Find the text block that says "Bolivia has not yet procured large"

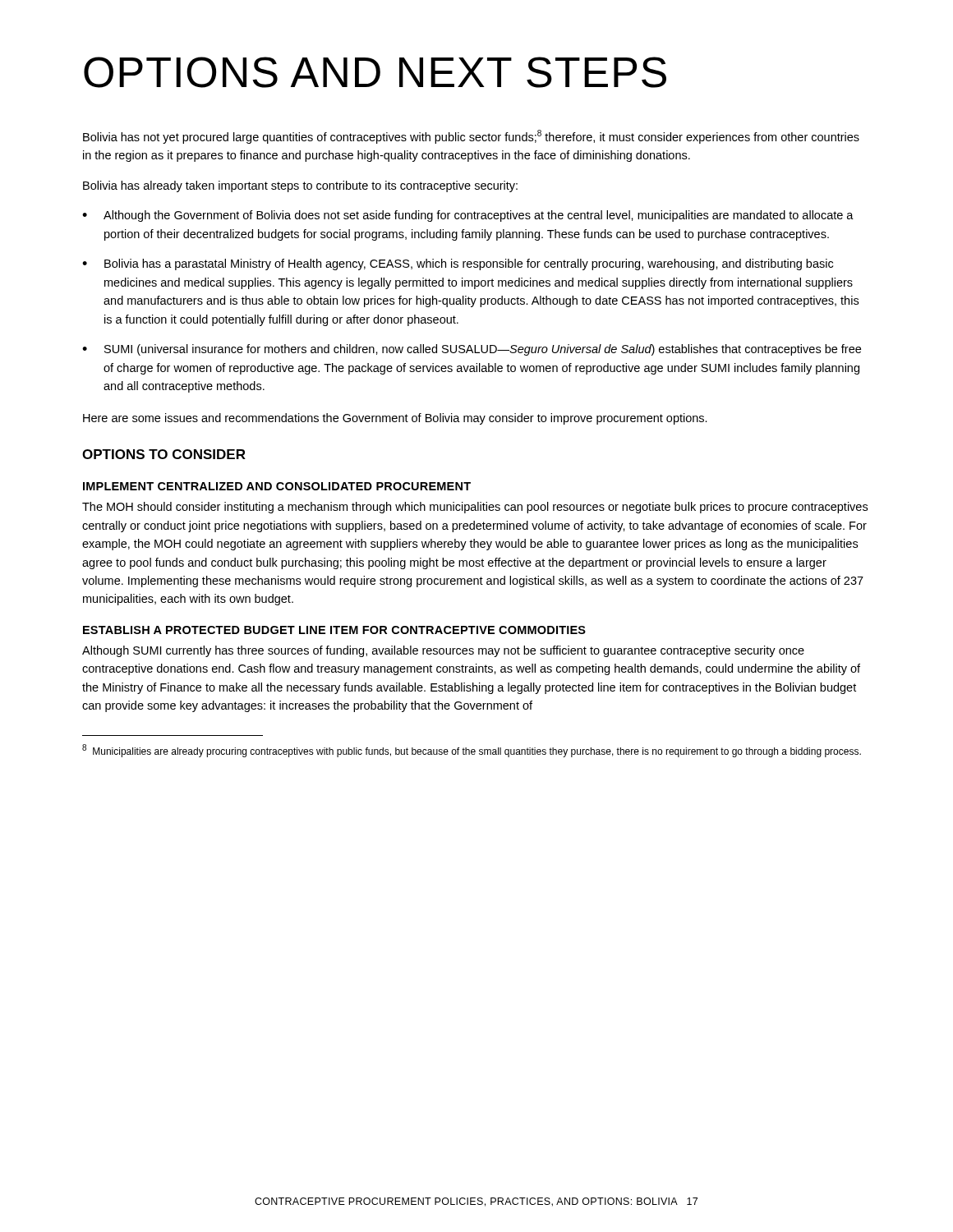[471, 146]
